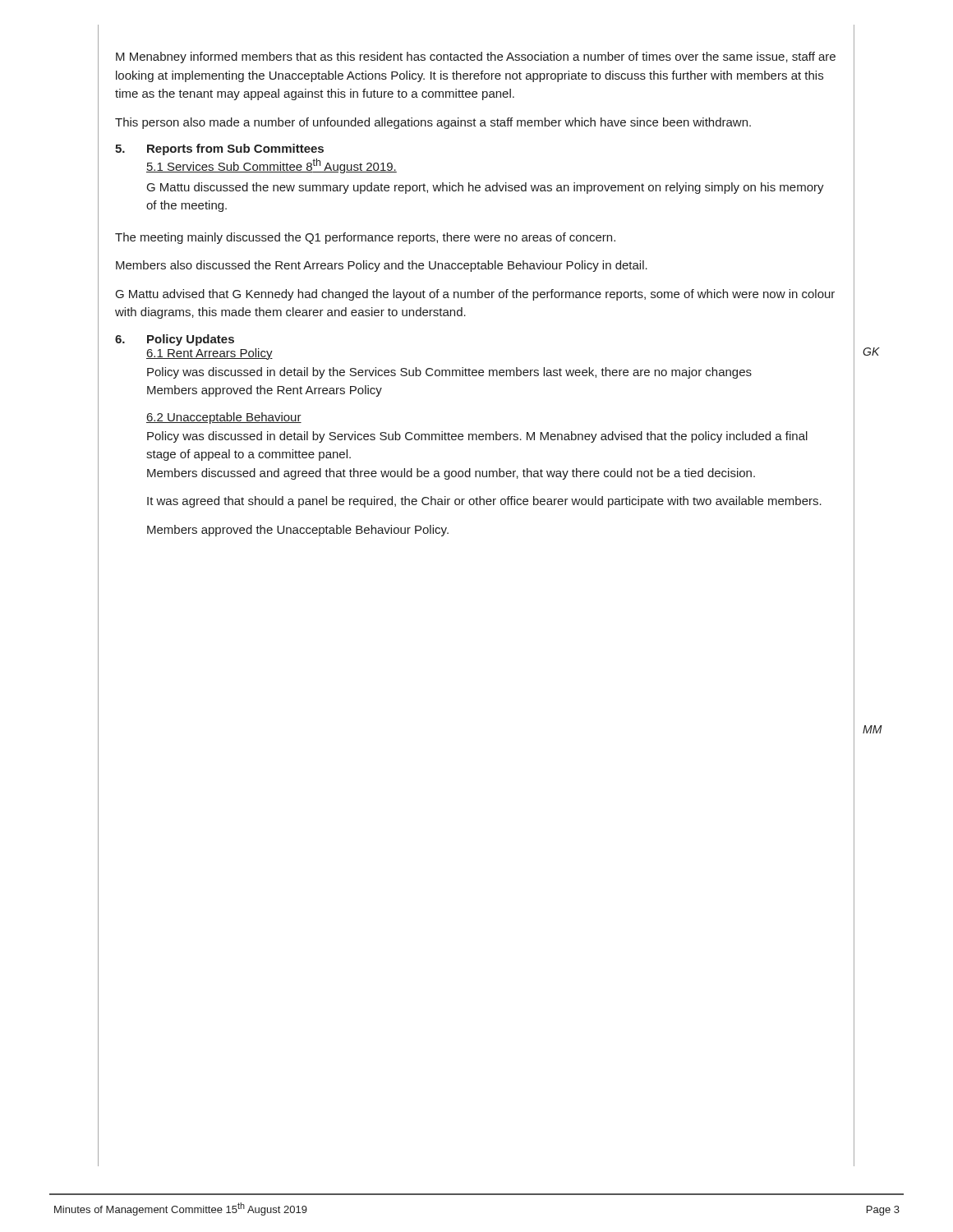This screenshot has width=953, height=1232.
Task: Locate the text containing "2 Unacceptable Behaviour"
Action: [x=224, y=416]
